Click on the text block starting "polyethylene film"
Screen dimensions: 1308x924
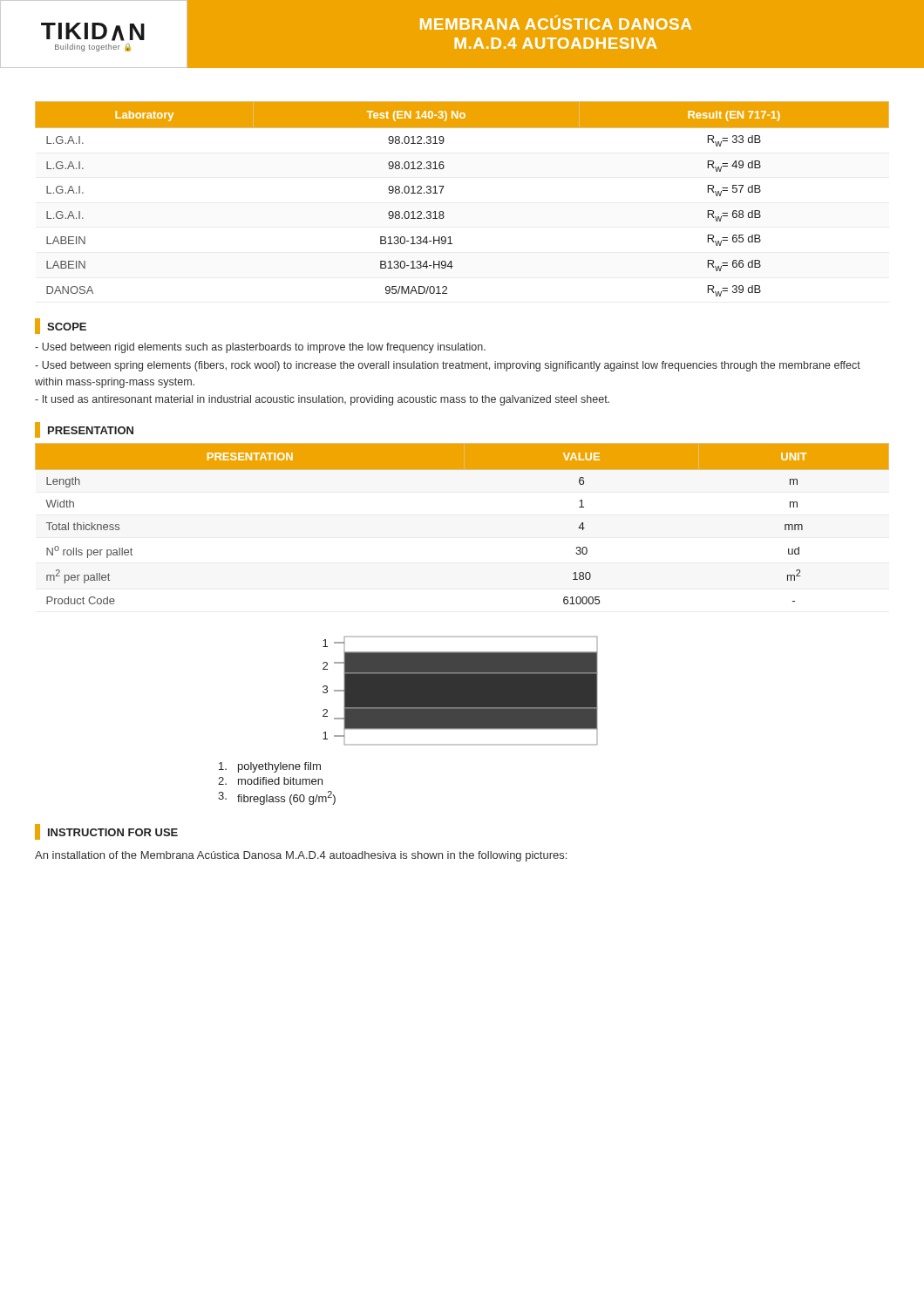tap(270, 766)
